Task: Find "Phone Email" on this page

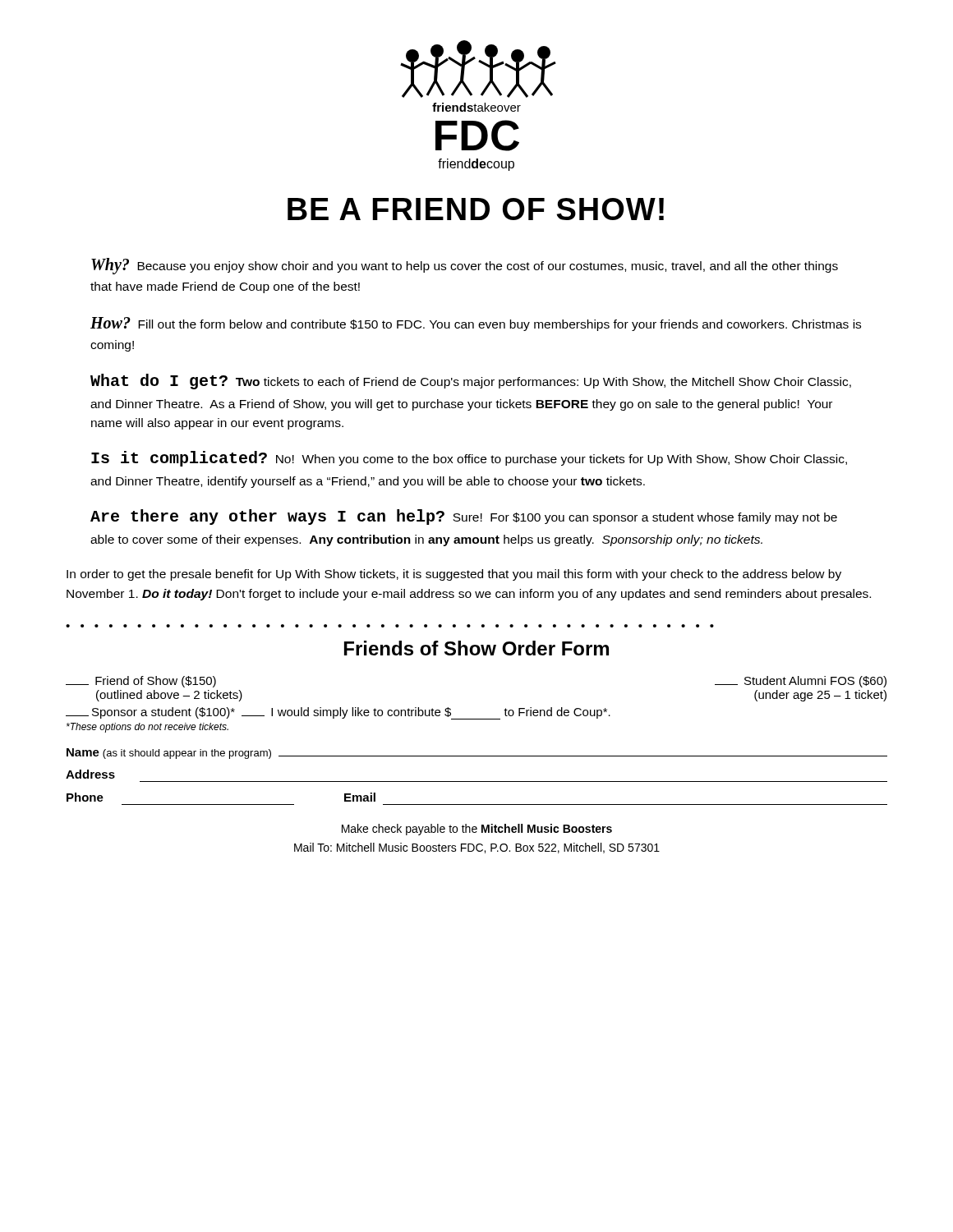Action: 476,797
